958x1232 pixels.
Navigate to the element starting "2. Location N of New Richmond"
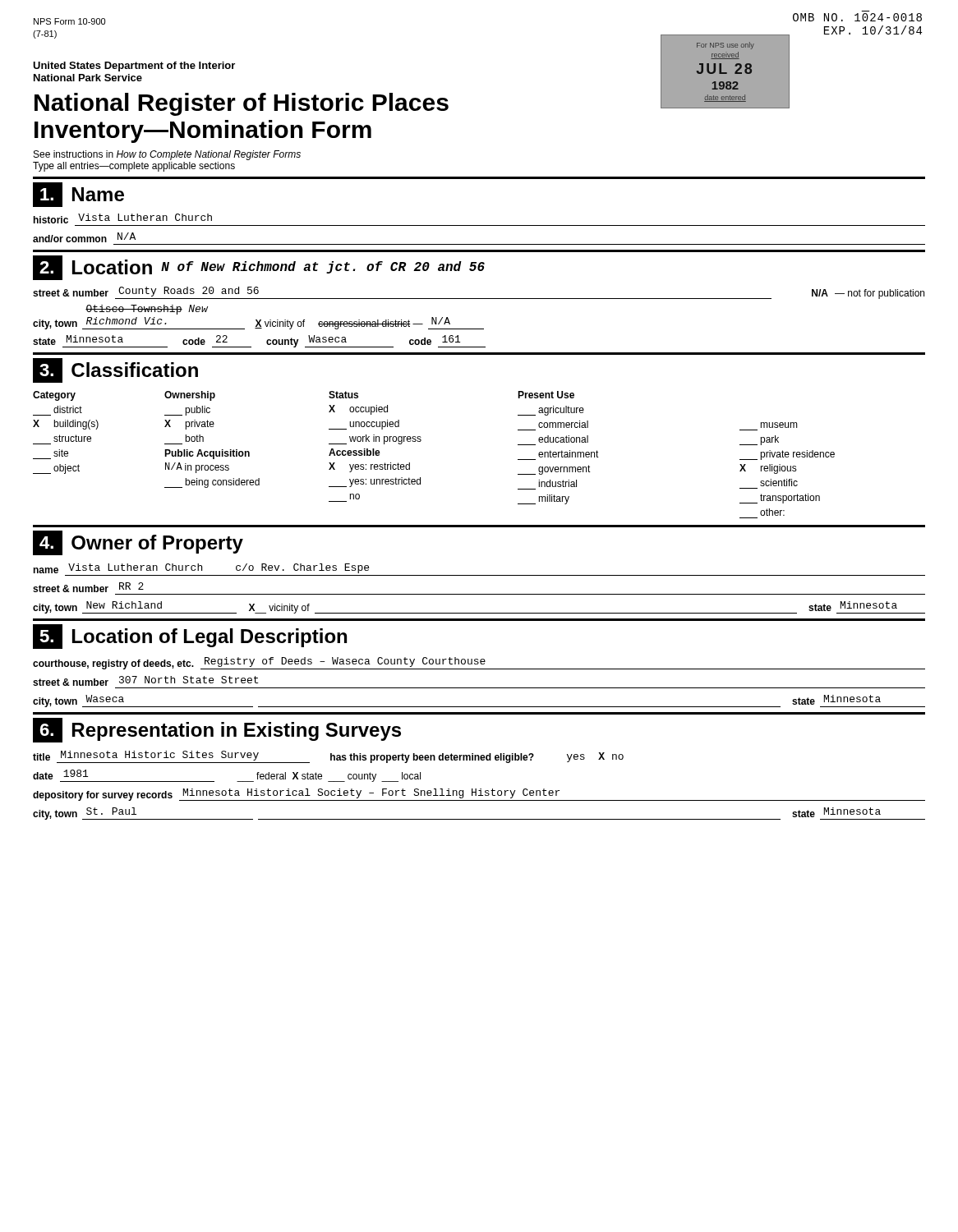tap(259, 268)
